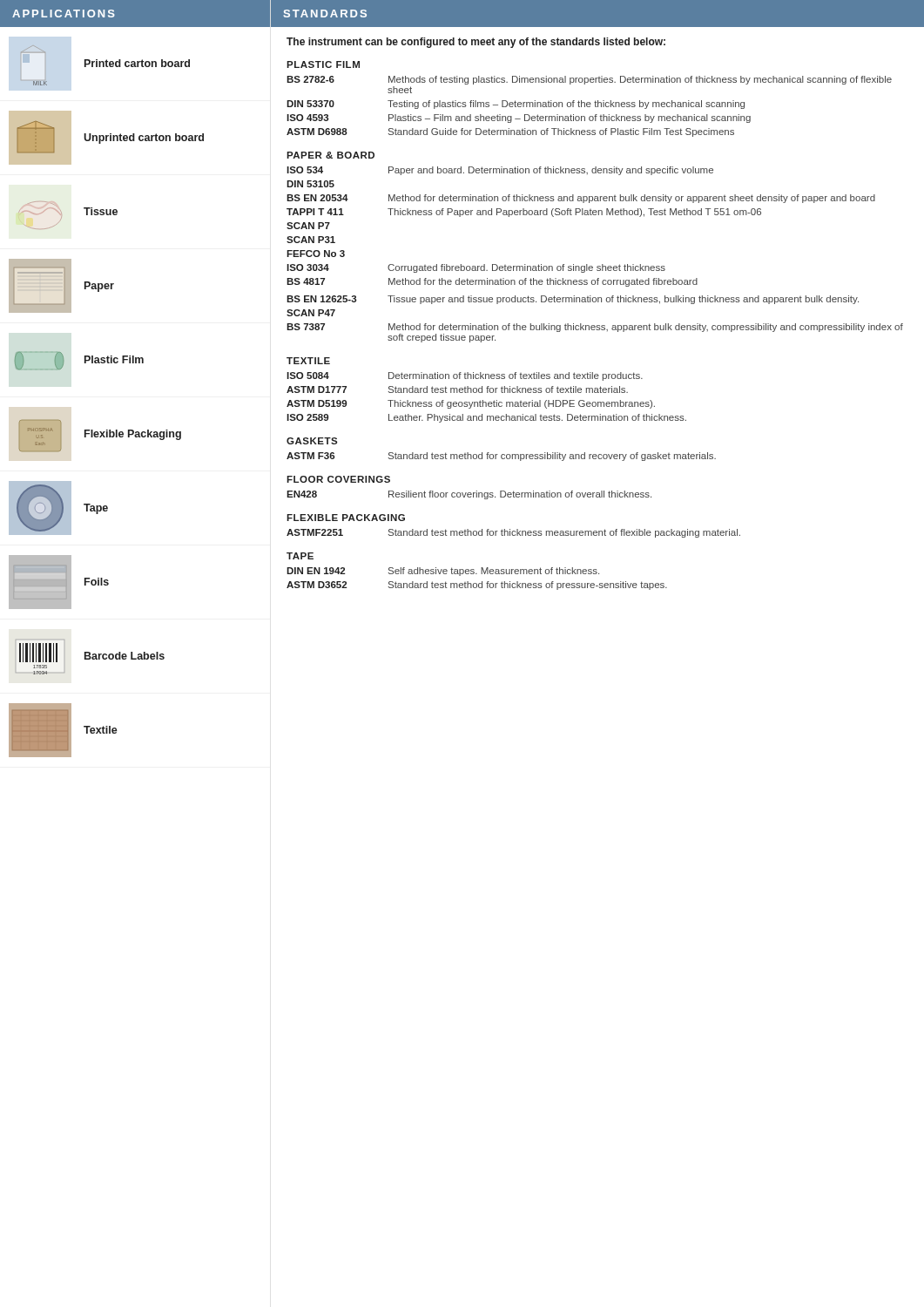The height and width of the screenshot is (1307, 924).
Task: Point to "FLEXIBLE PACKAGING"
Action: 346,518
